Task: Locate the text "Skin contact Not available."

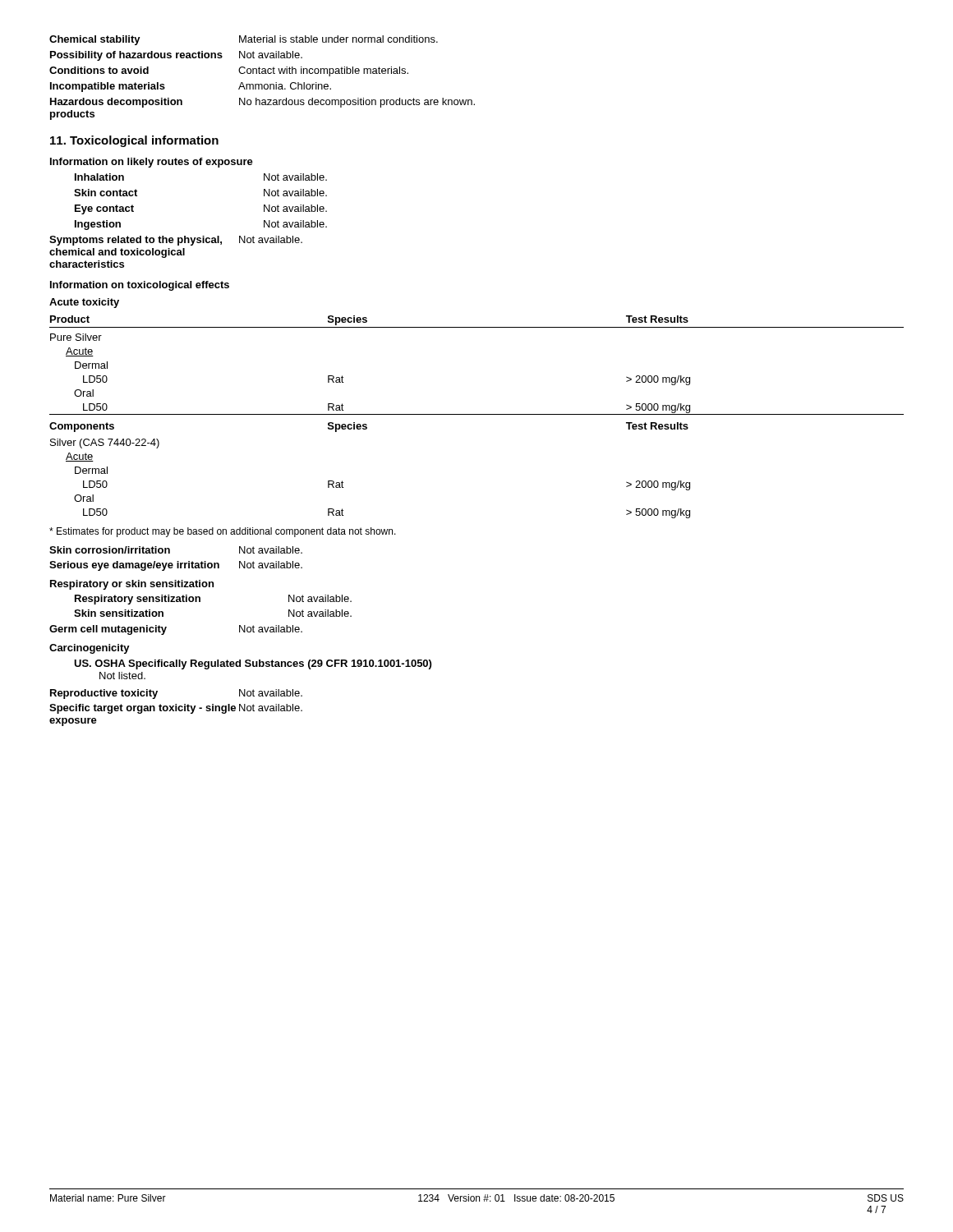Action: click(106, 193)
